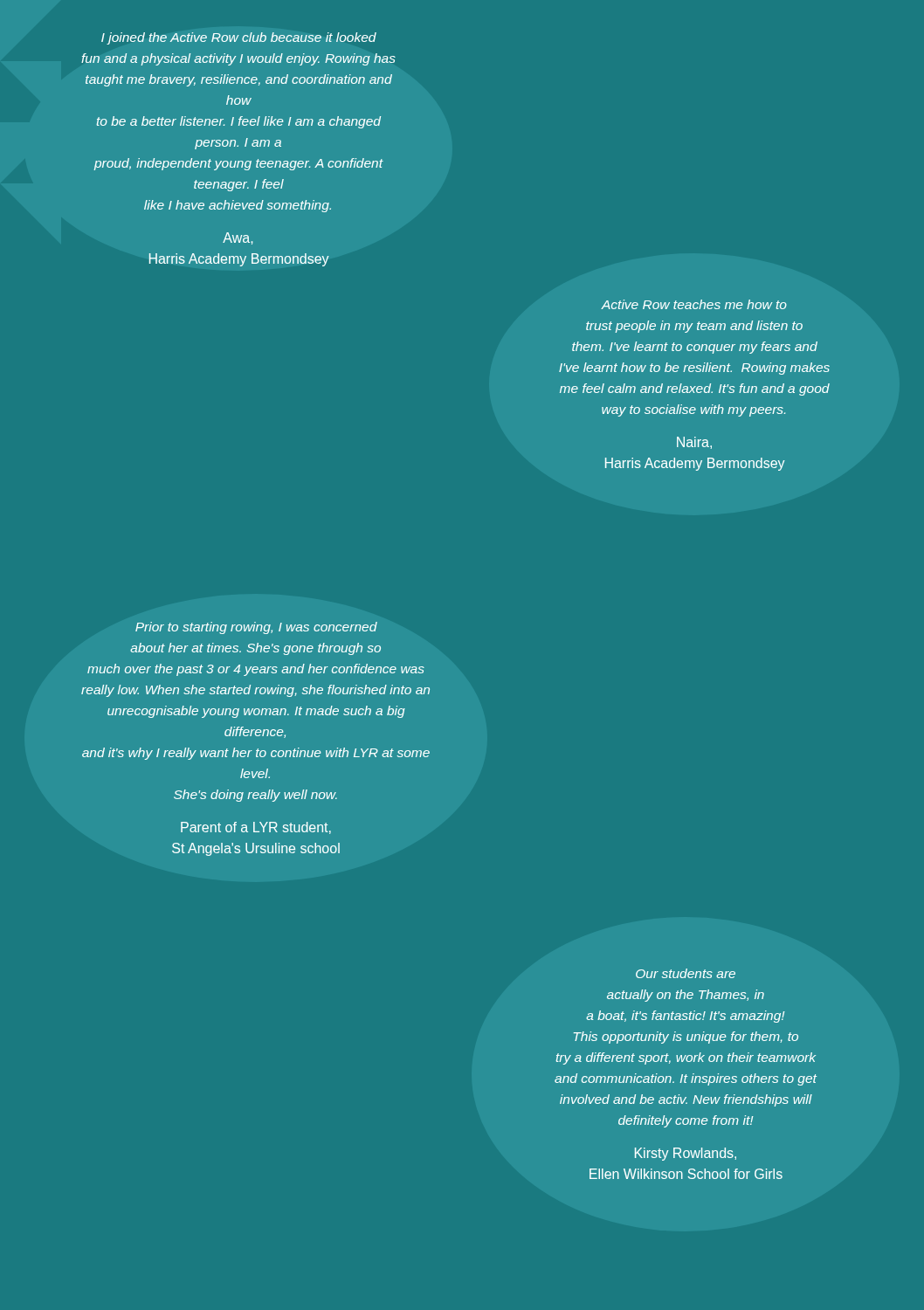Find the block on this page that starts "Active Row teaches"

(x=694, y=384)
